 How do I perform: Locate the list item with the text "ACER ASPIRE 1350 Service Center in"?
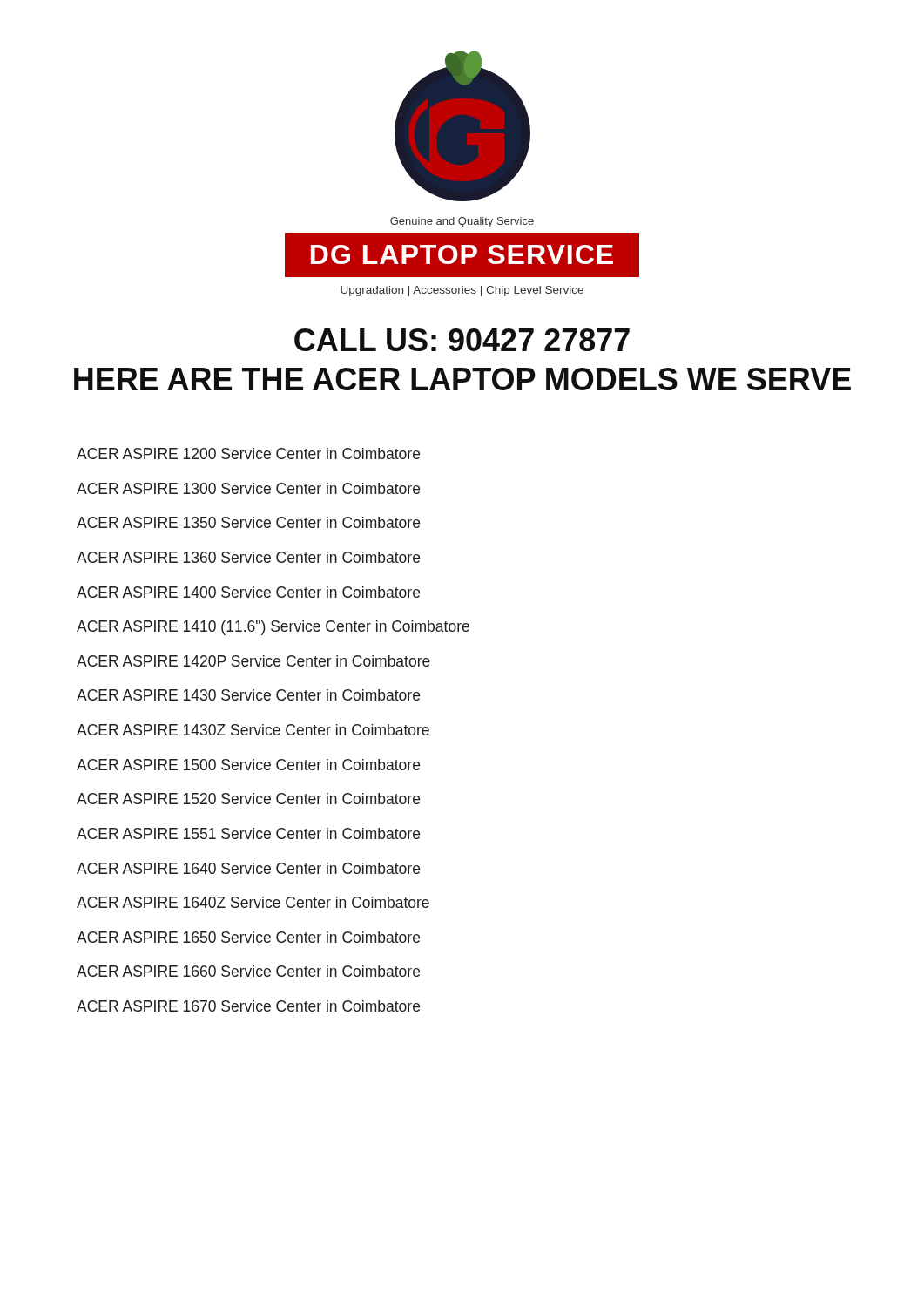(x=249, y=523)
